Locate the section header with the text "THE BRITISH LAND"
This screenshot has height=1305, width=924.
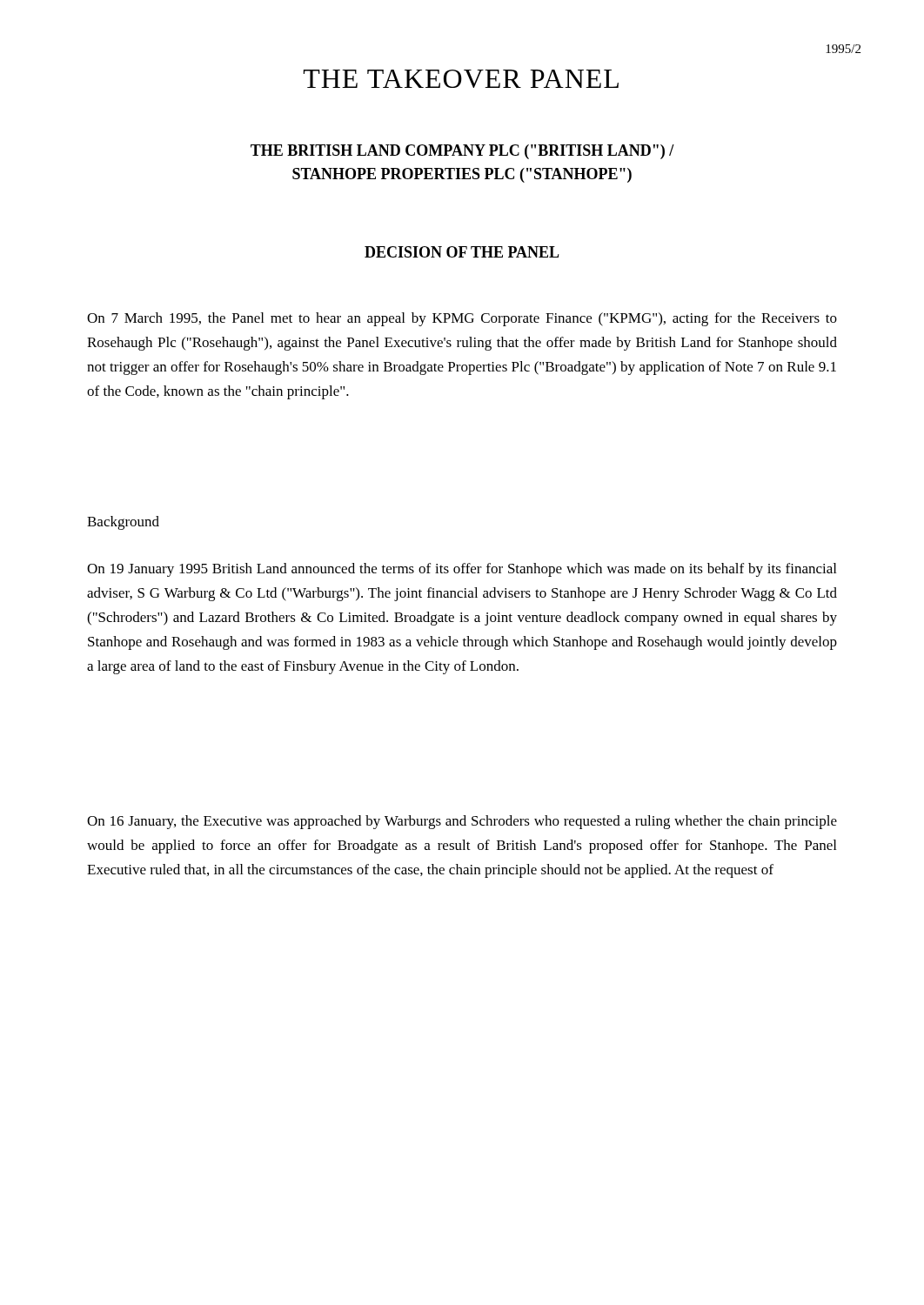pos(462,162)
